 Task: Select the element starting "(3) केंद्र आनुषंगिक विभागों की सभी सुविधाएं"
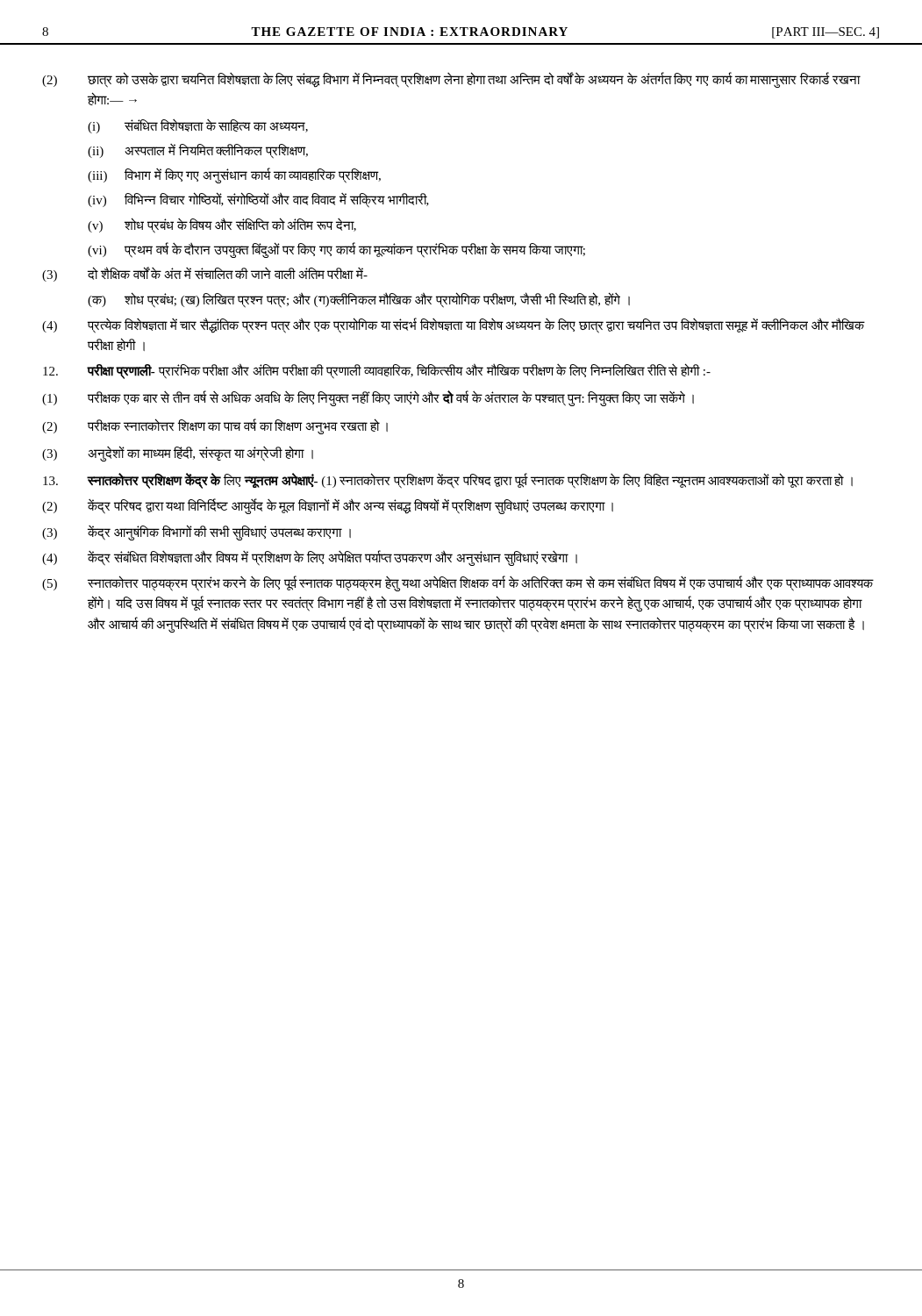click(197, 533)
